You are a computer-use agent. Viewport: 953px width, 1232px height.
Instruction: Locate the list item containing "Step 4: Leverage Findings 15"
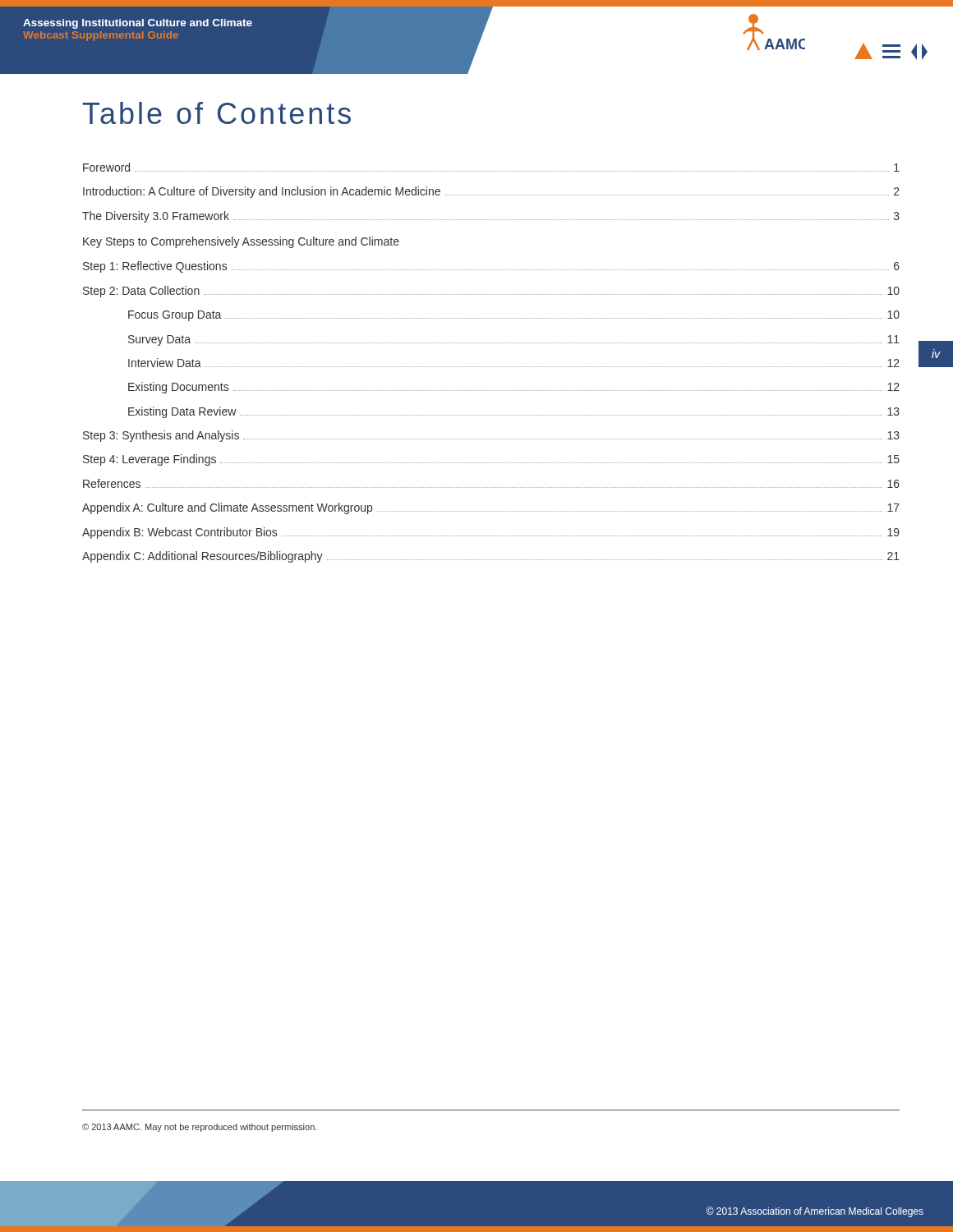click(491, 460)
